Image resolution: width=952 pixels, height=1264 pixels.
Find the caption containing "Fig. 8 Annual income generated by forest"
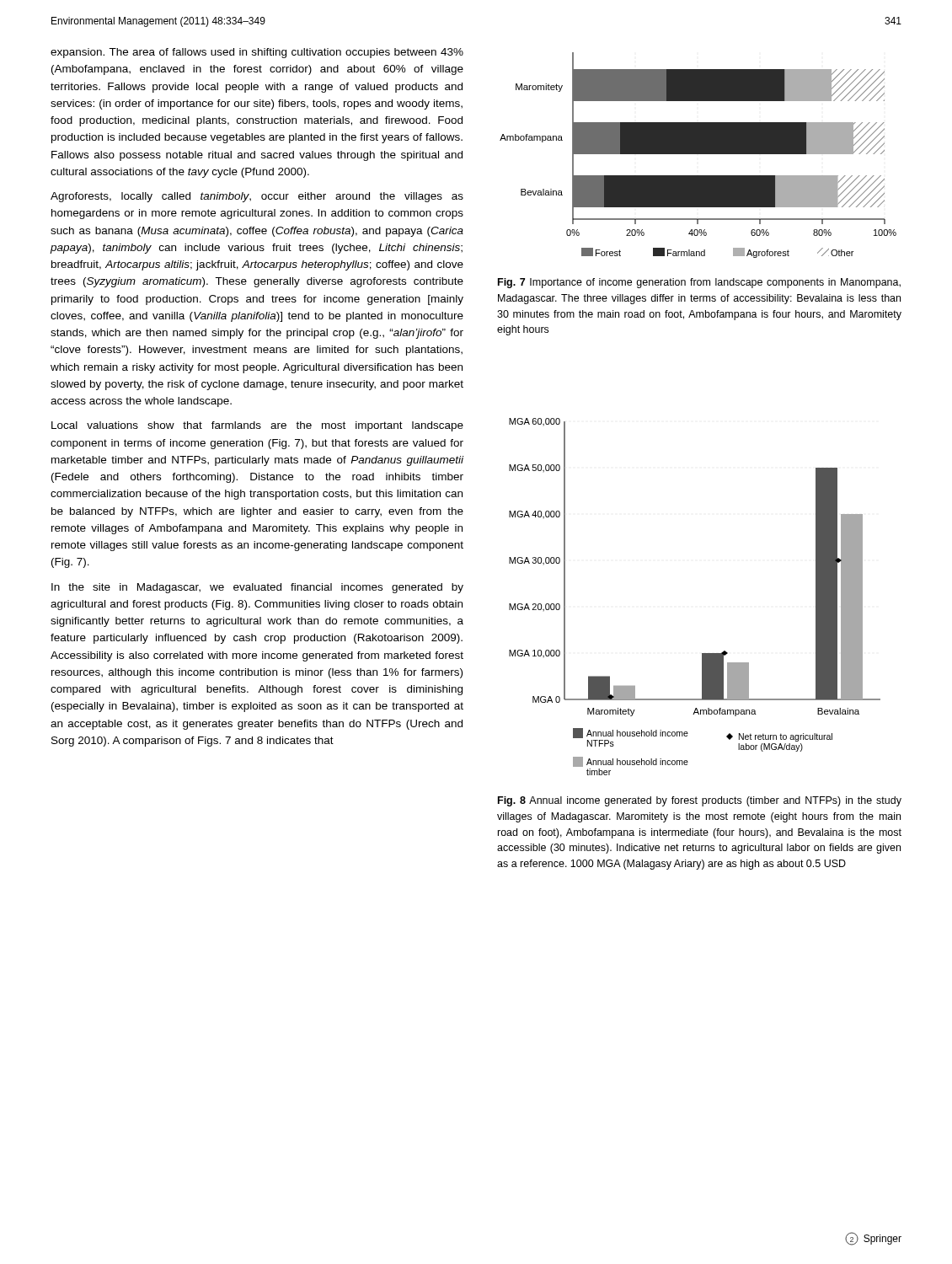tap(699, 832)
